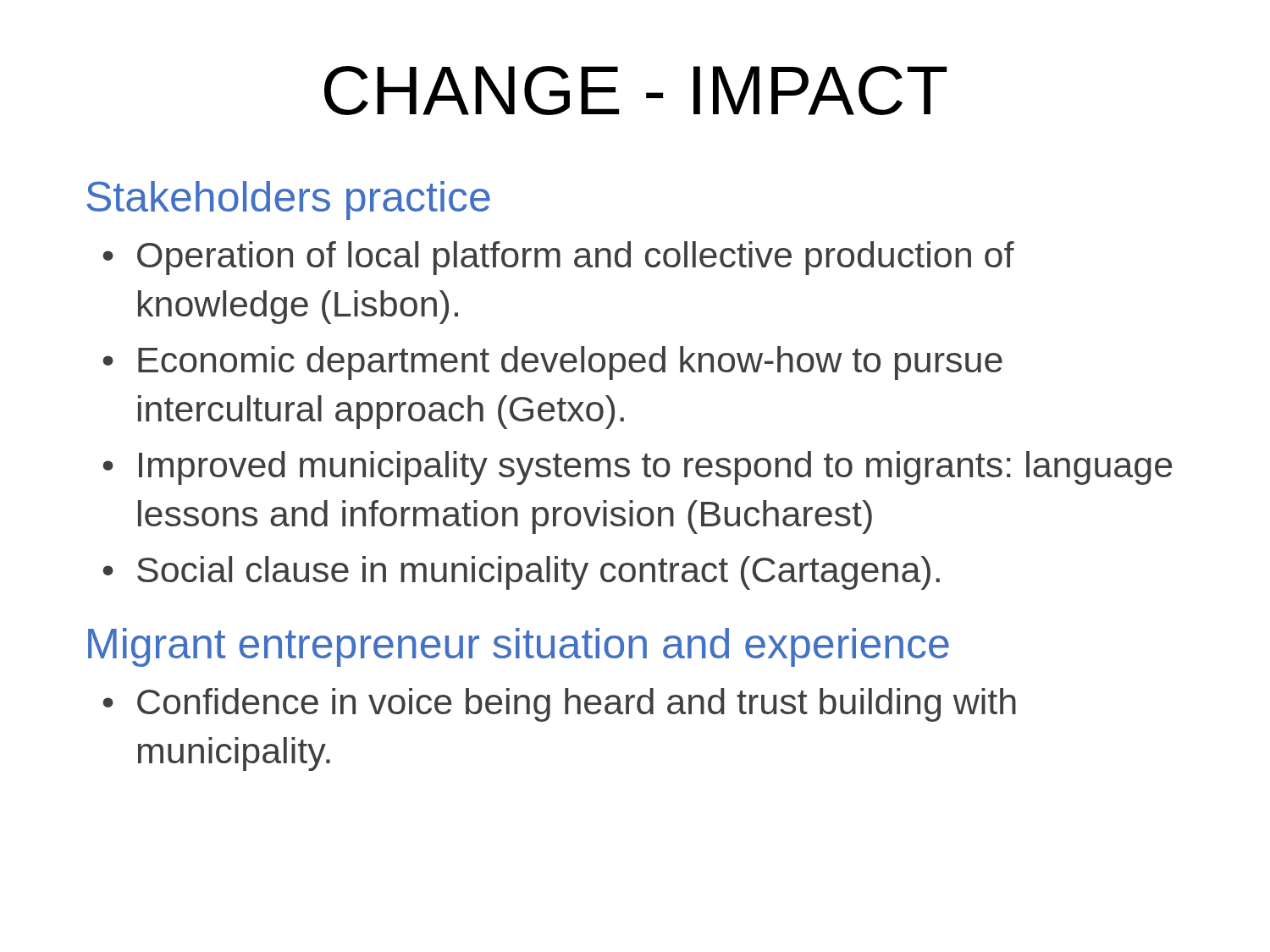Find the passage starting "• Social clause in municipality contract"

(x=643, y=570)
